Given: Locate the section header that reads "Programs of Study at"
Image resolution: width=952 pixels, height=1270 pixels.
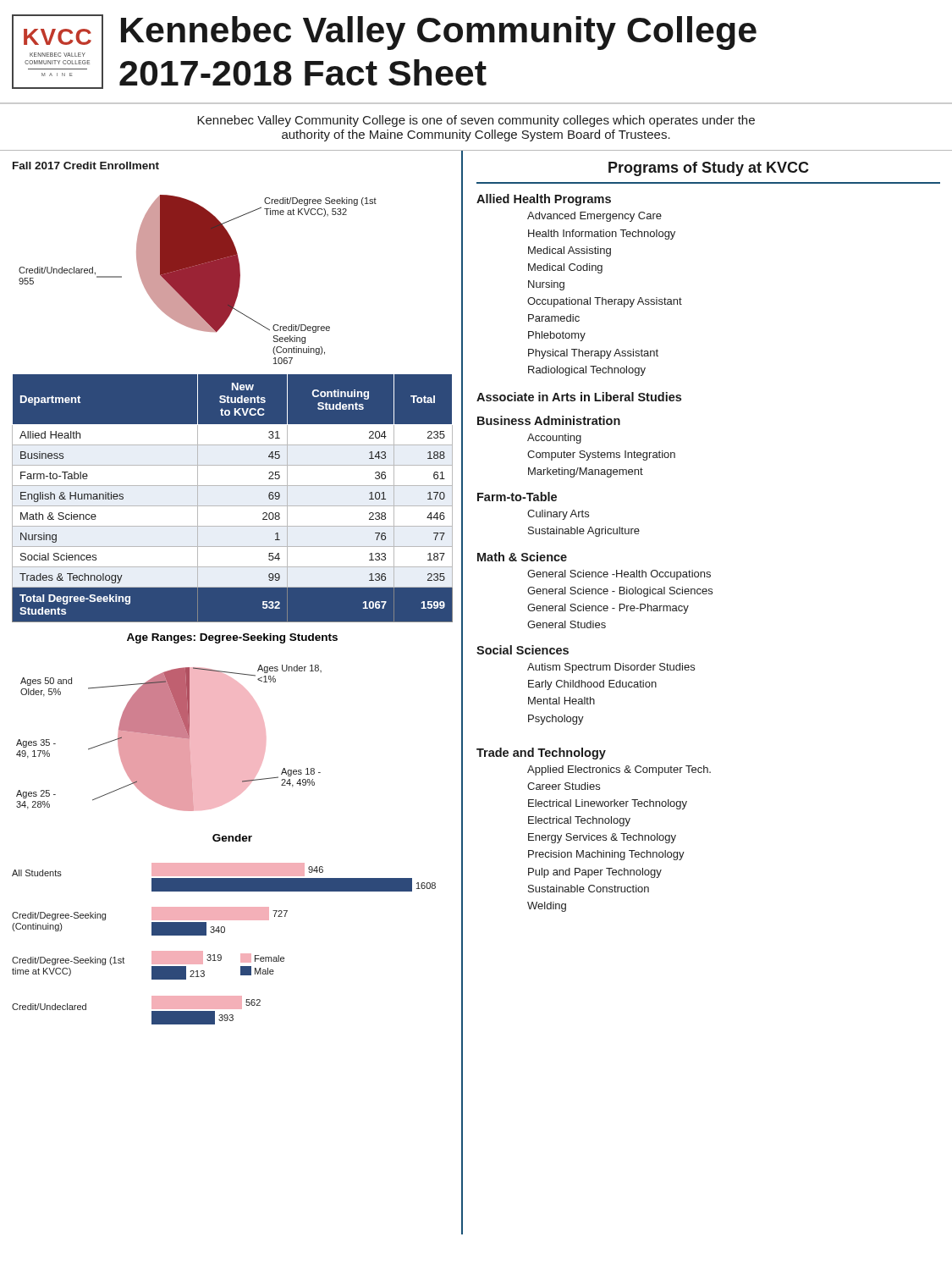Looking at the screenshot, I should (x=708, y=168).
